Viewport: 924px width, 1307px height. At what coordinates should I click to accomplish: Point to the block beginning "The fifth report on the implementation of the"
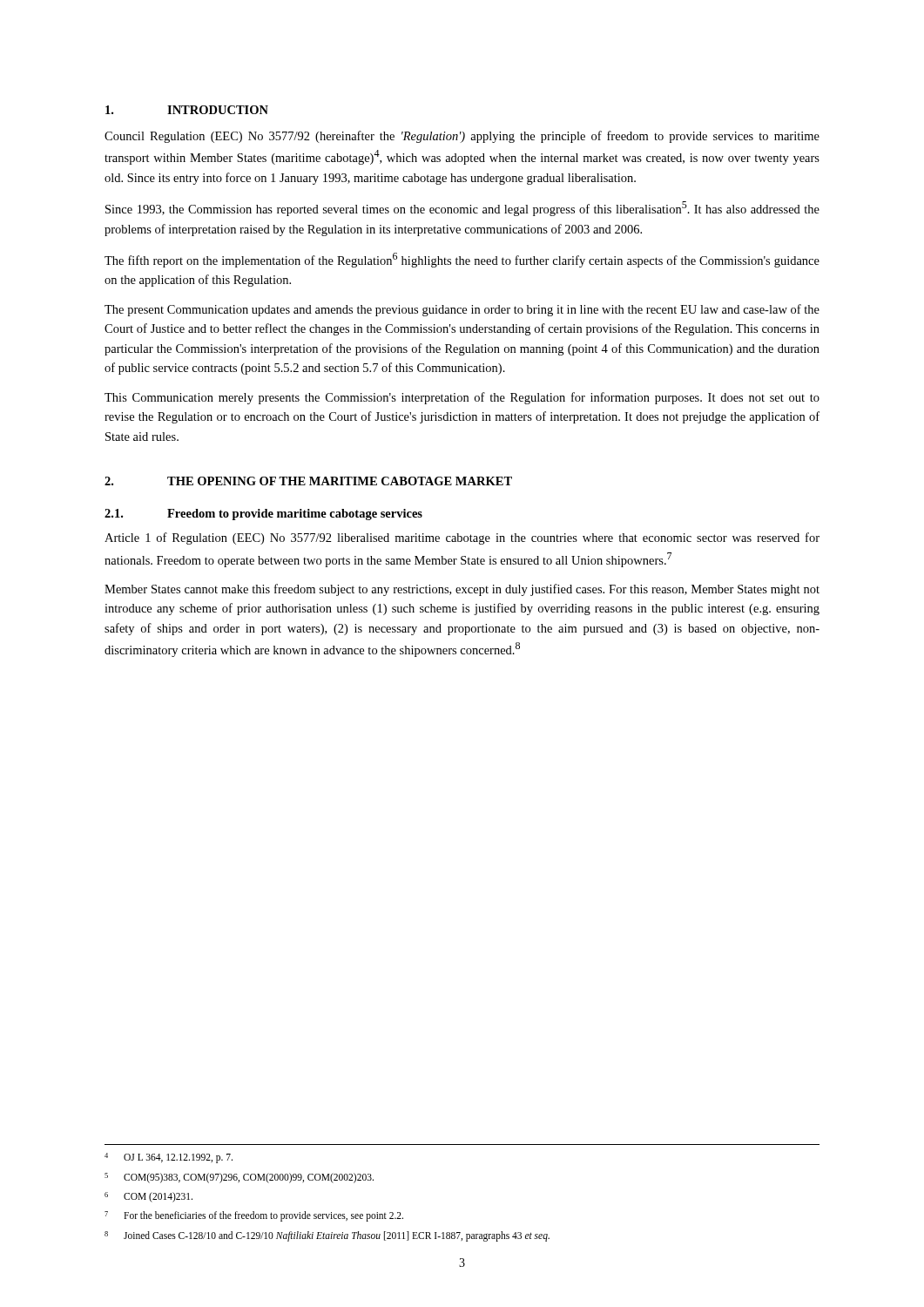[462, 268]
